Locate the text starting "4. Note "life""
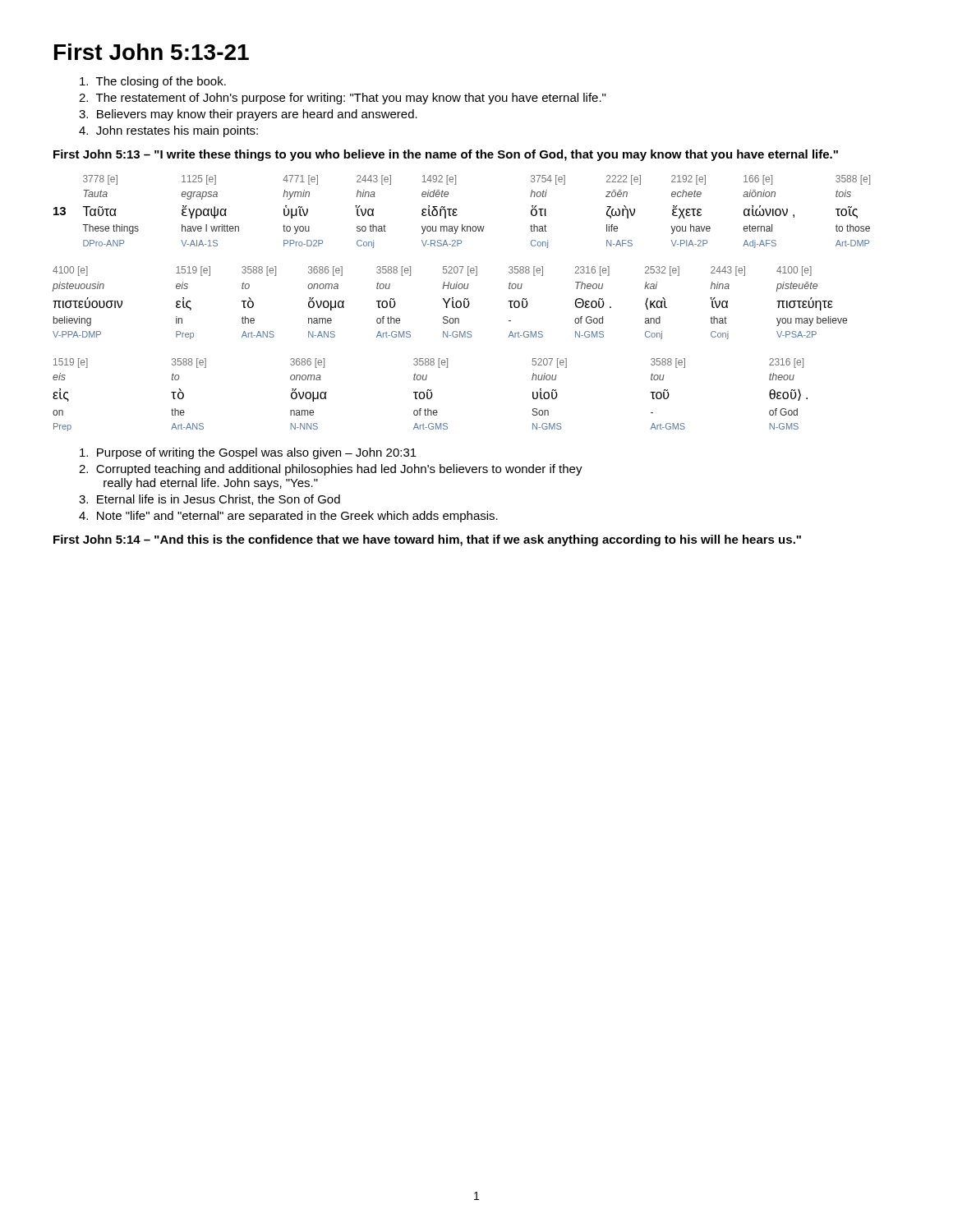This screenshot has height=1232, width=953. (x=289, y=515)
